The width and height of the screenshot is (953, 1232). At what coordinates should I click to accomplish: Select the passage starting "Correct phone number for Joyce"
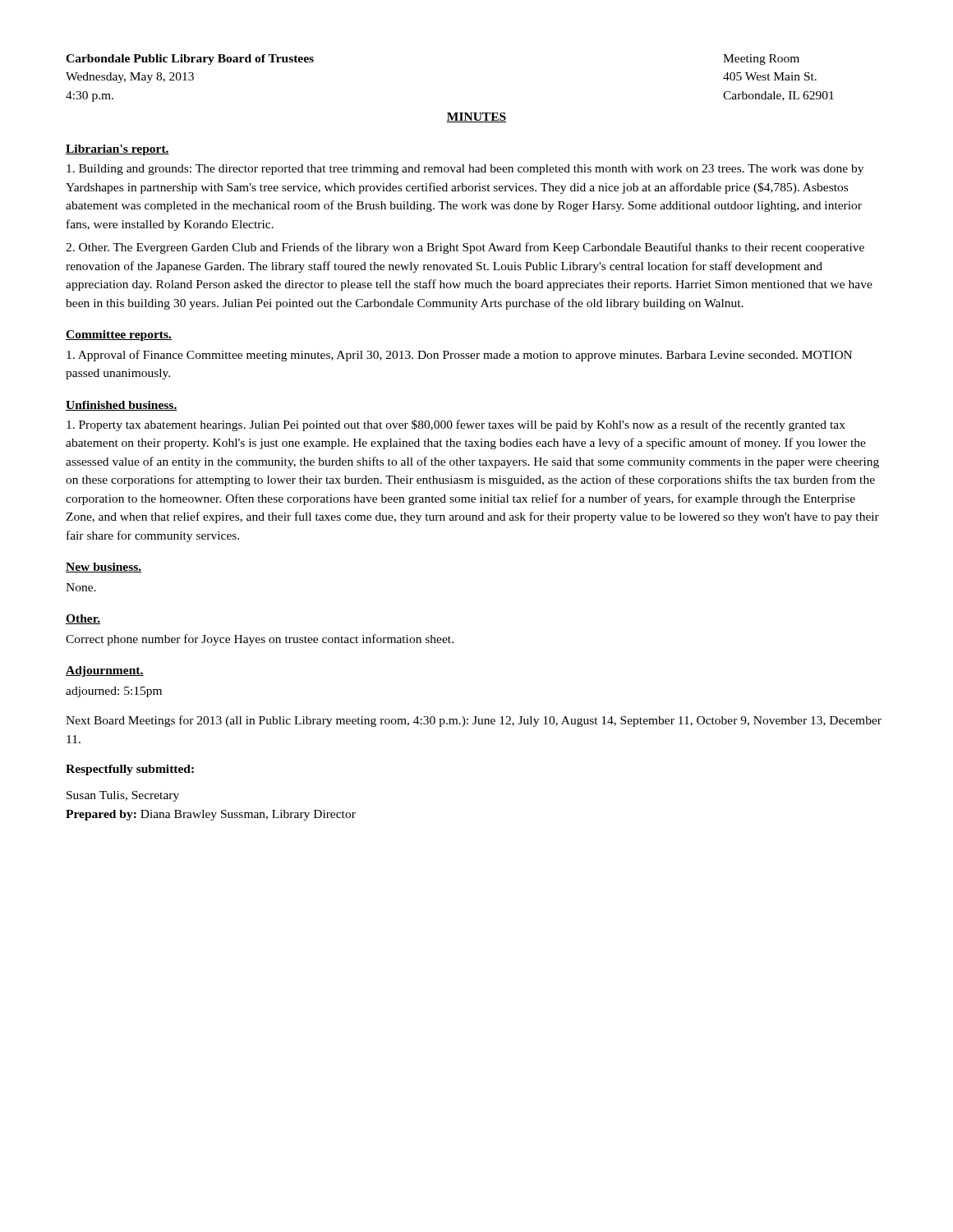[260, 638]
